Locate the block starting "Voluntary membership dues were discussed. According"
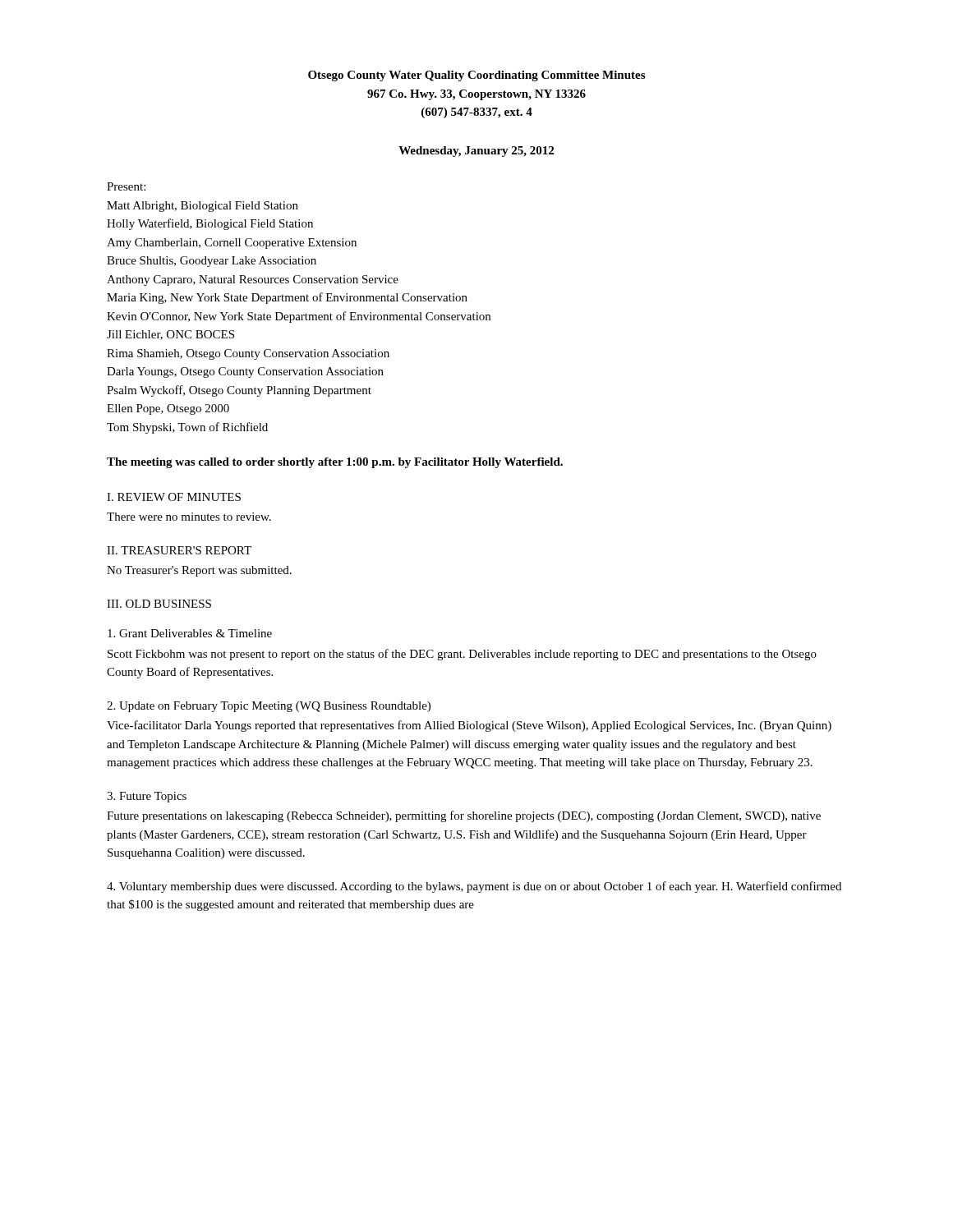This screenshot has width=953, height=1232. point(476,895)
